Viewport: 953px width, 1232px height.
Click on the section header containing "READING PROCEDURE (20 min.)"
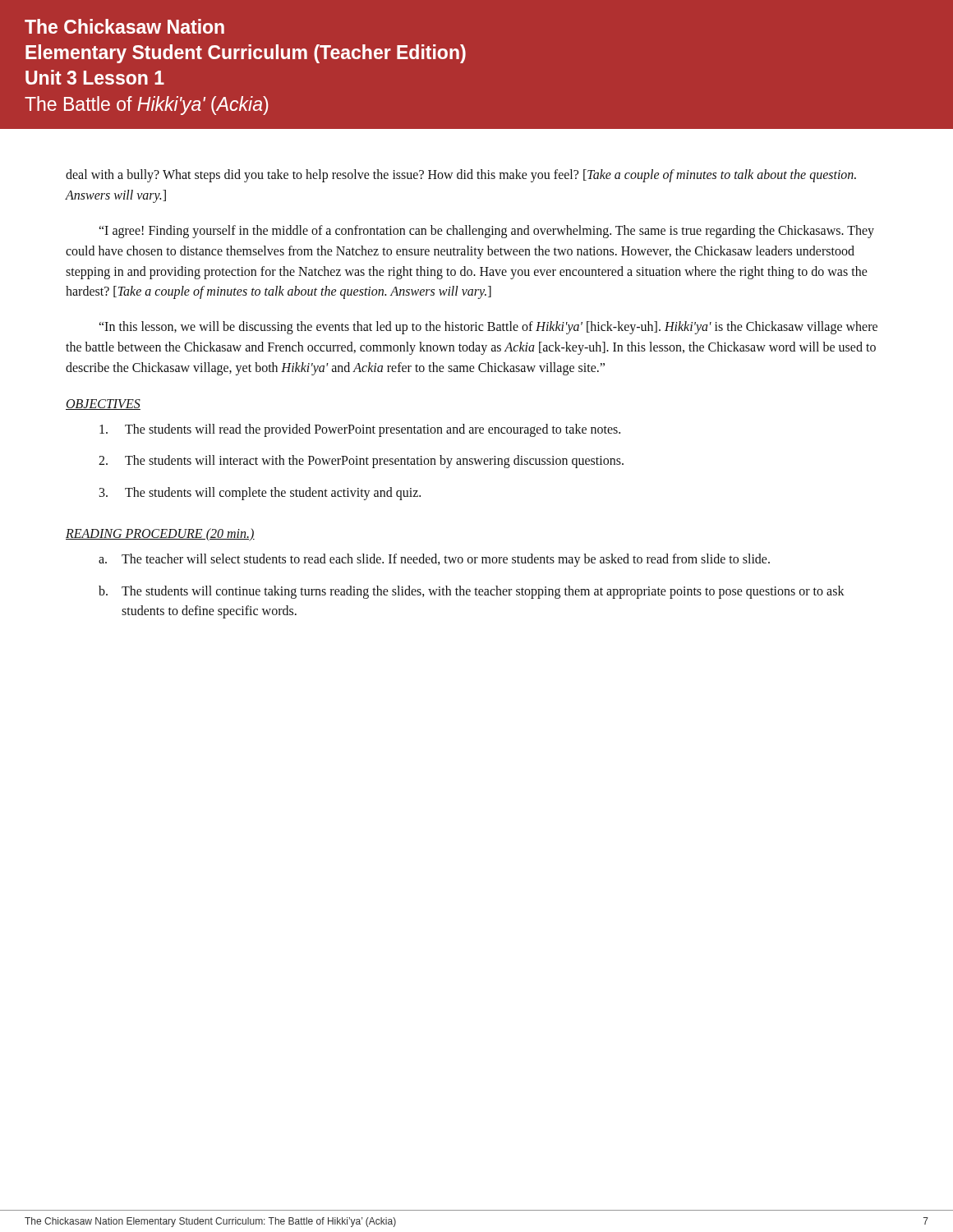pos(160,533)
